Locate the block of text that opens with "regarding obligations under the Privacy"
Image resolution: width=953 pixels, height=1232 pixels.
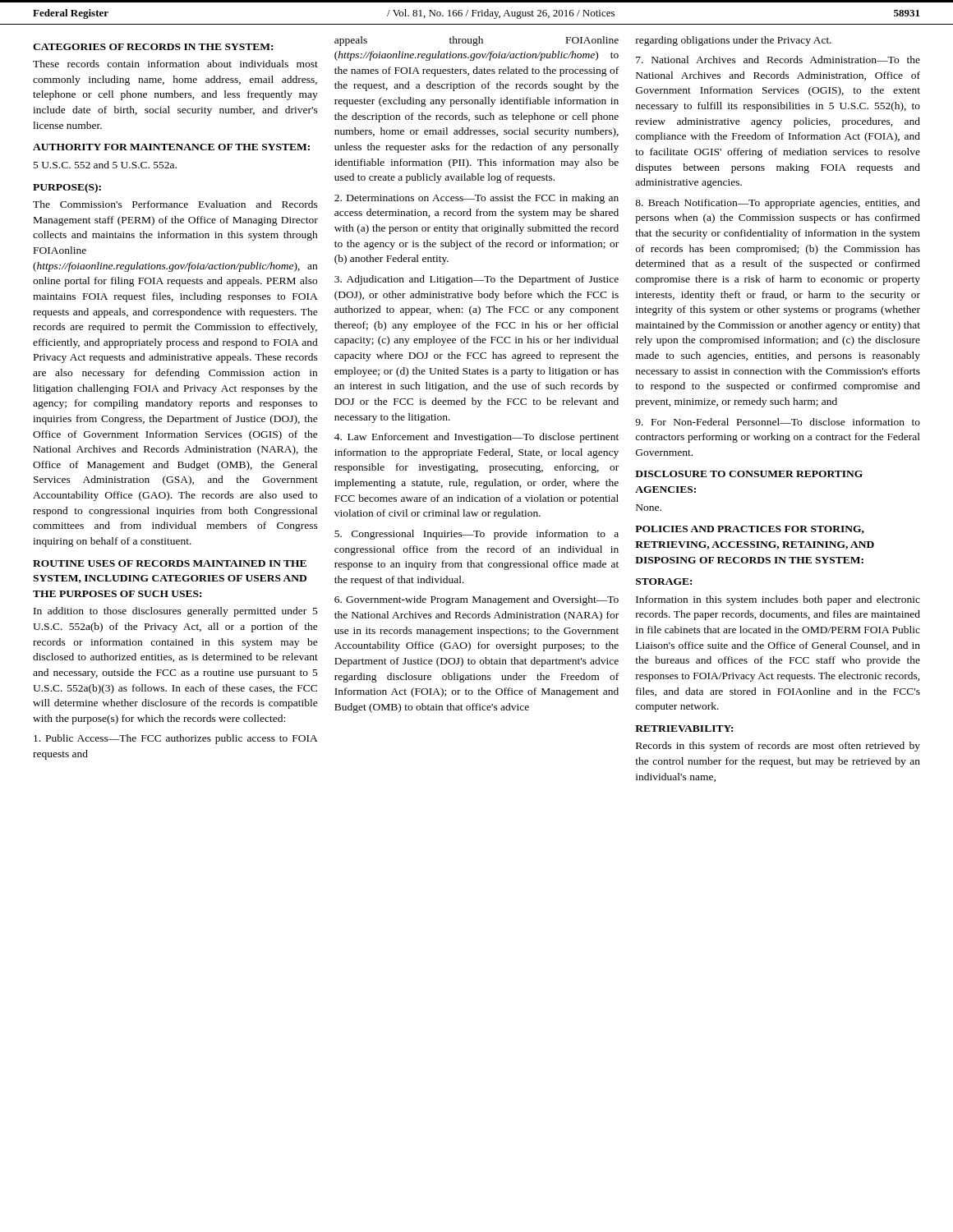pyautogui.click(x=778, y=246)
